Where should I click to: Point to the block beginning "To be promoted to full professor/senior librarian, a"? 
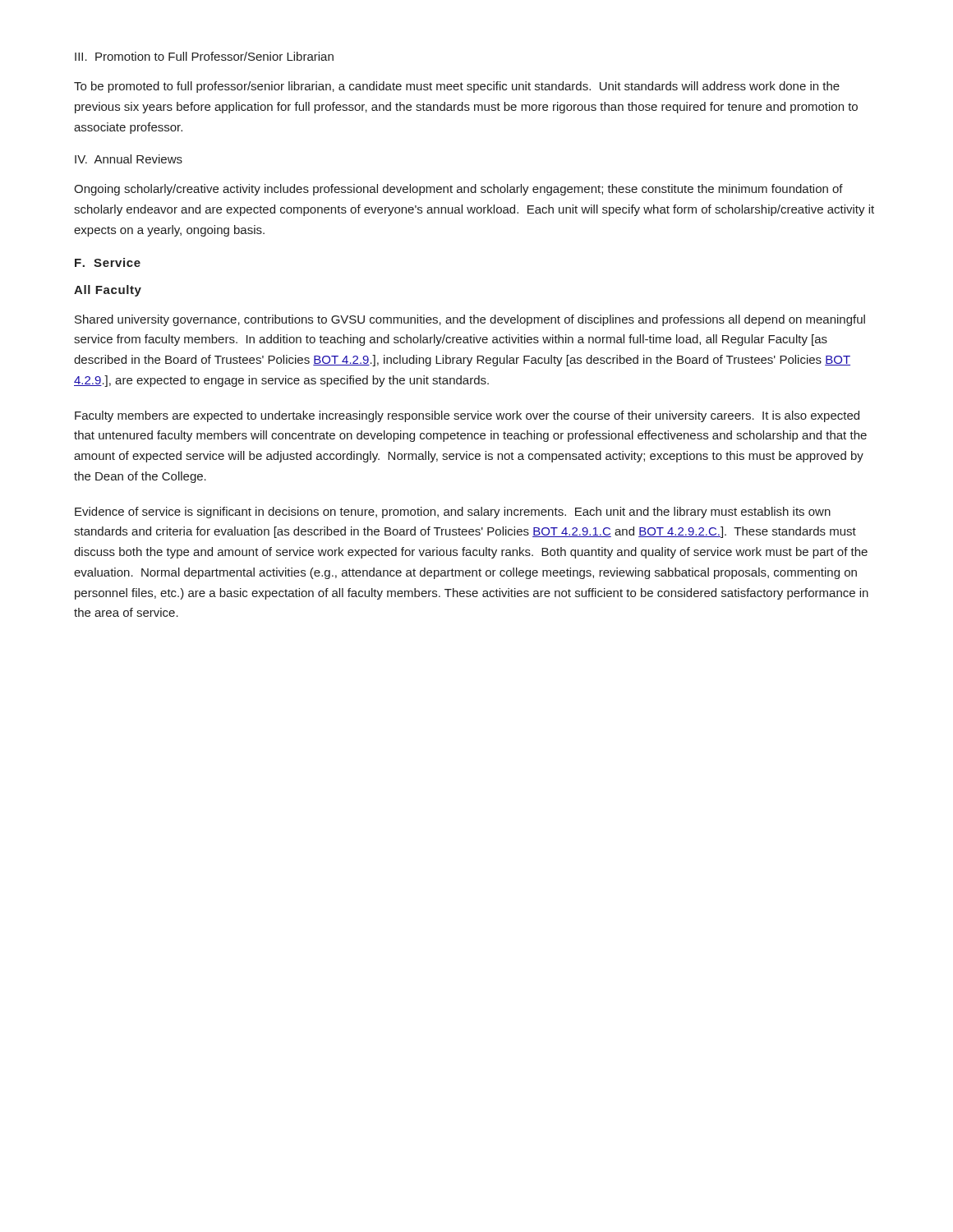466,106
